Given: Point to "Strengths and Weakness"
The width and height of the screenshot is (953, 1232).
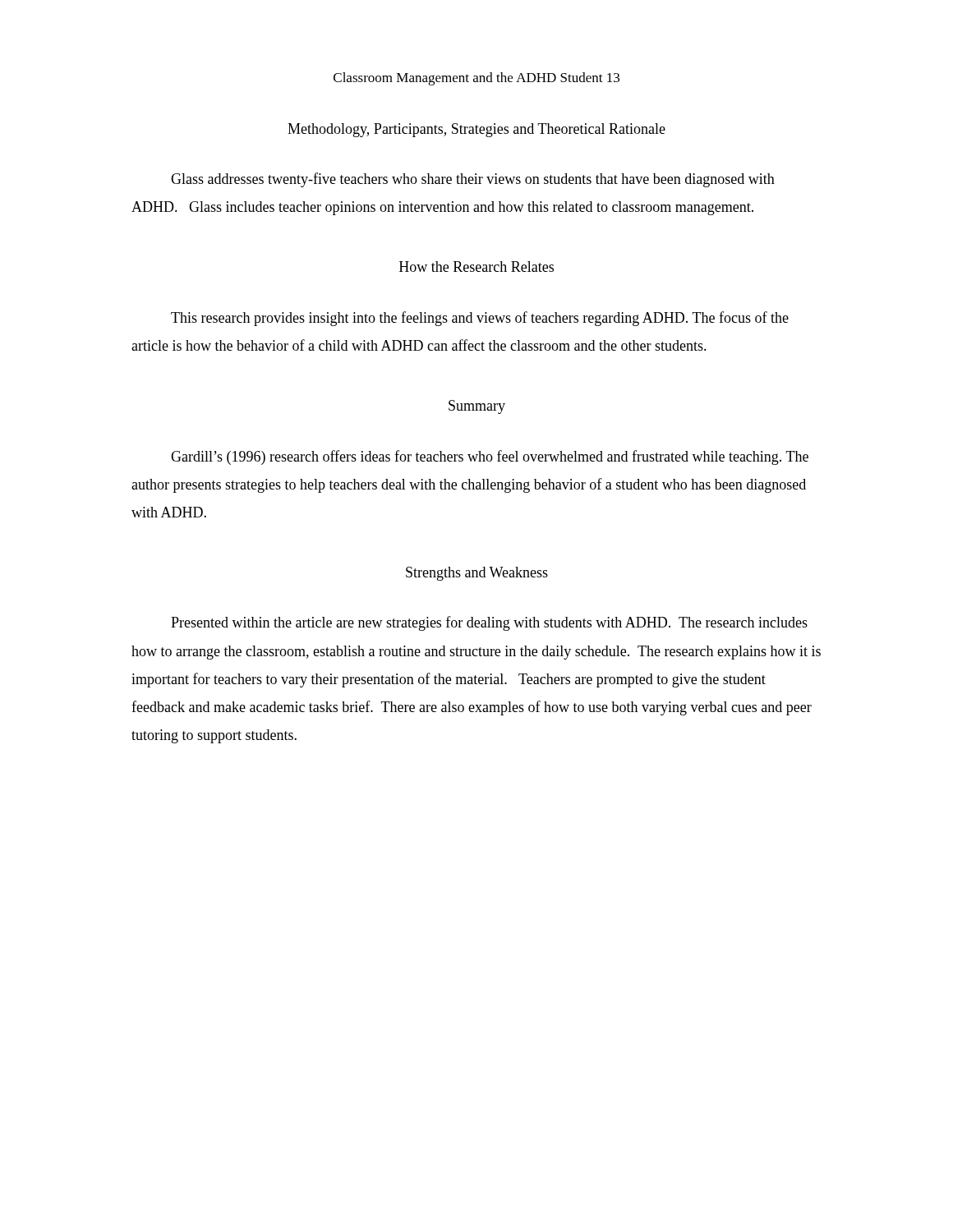Looking at the screenshot, I should point(476,573).
